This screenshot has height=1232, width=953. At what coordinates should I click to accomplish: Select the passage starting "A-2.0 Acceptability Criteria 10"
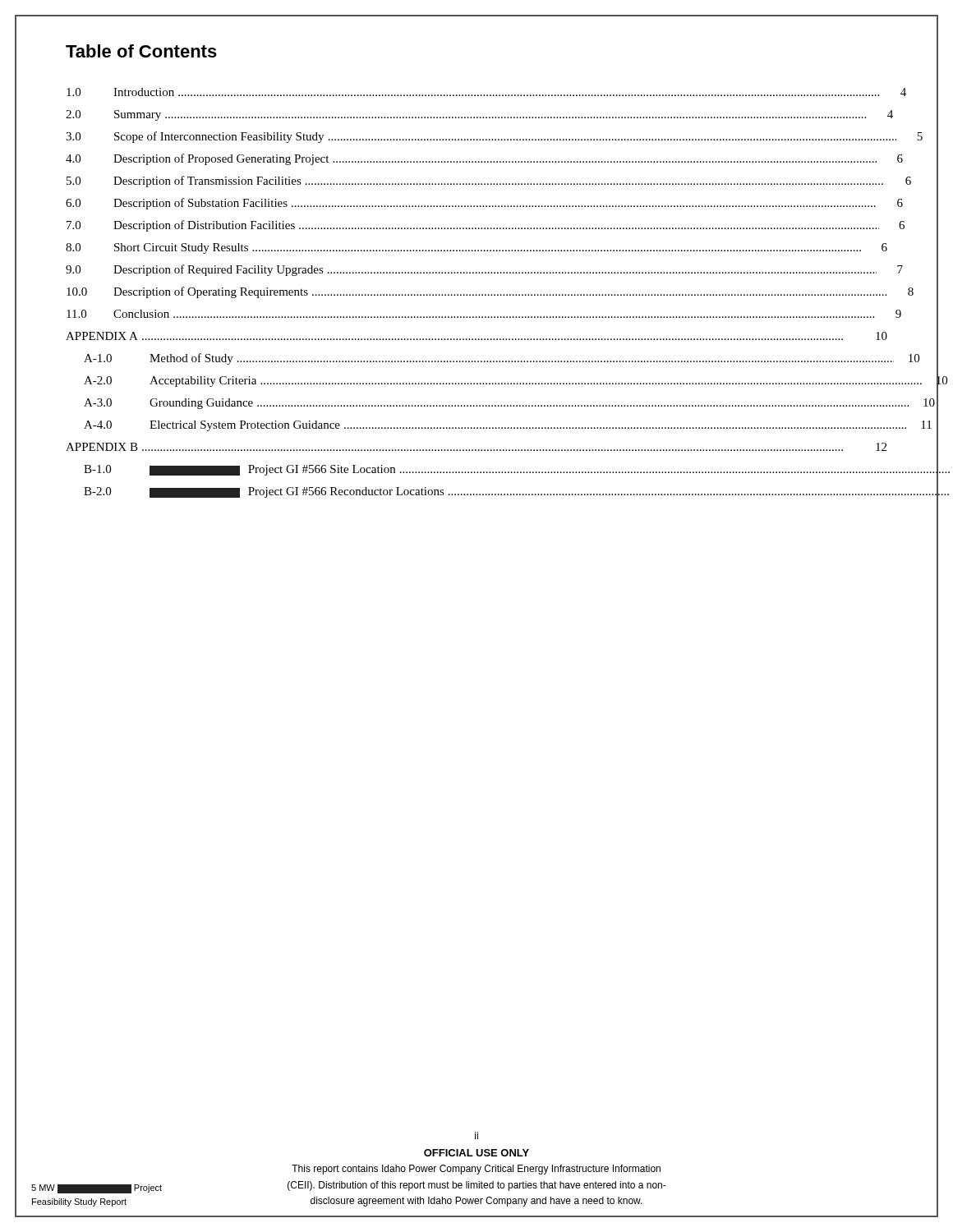coord(476,381)
